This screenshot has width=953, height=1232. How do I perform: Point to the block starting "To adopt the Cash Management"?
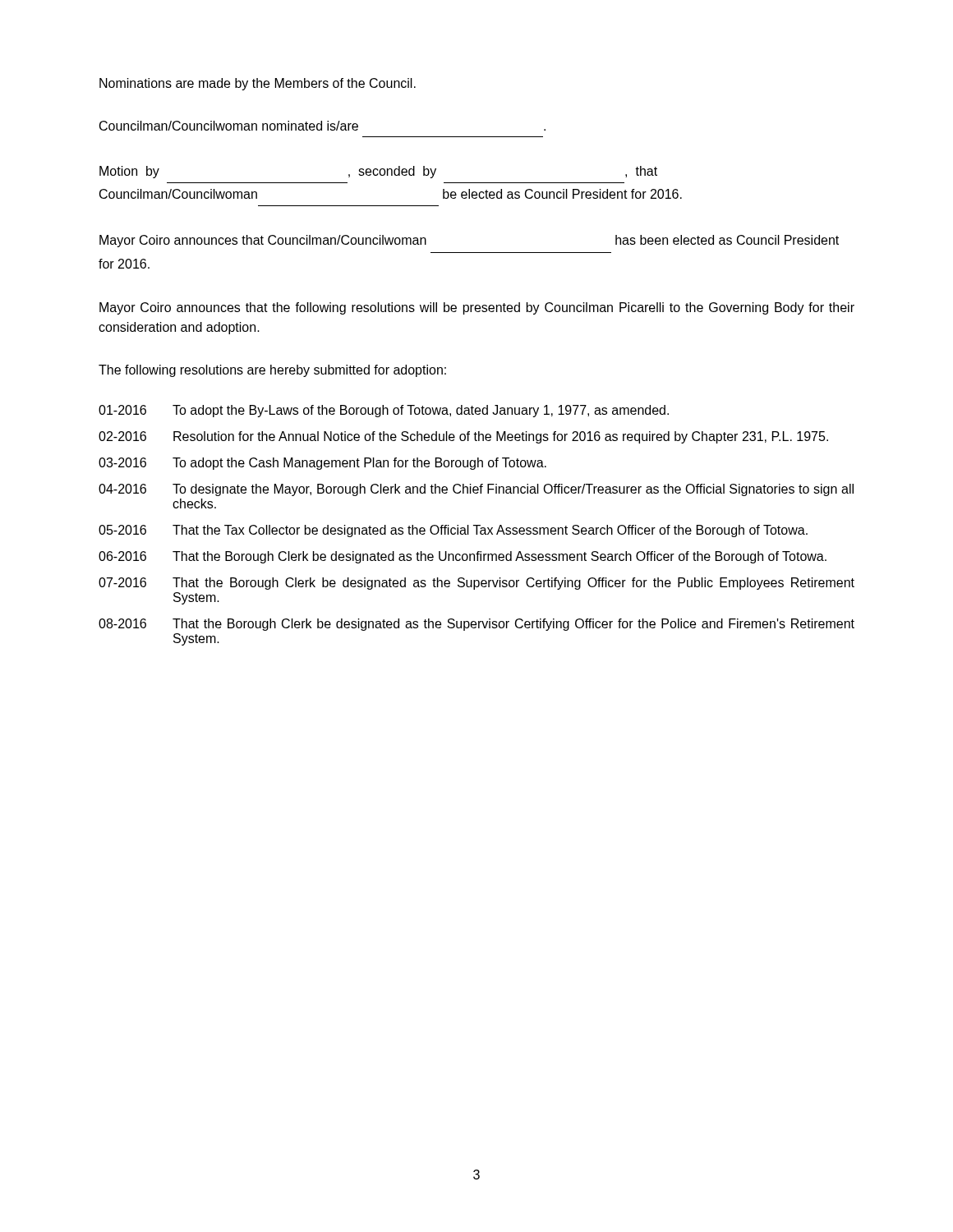360,463
